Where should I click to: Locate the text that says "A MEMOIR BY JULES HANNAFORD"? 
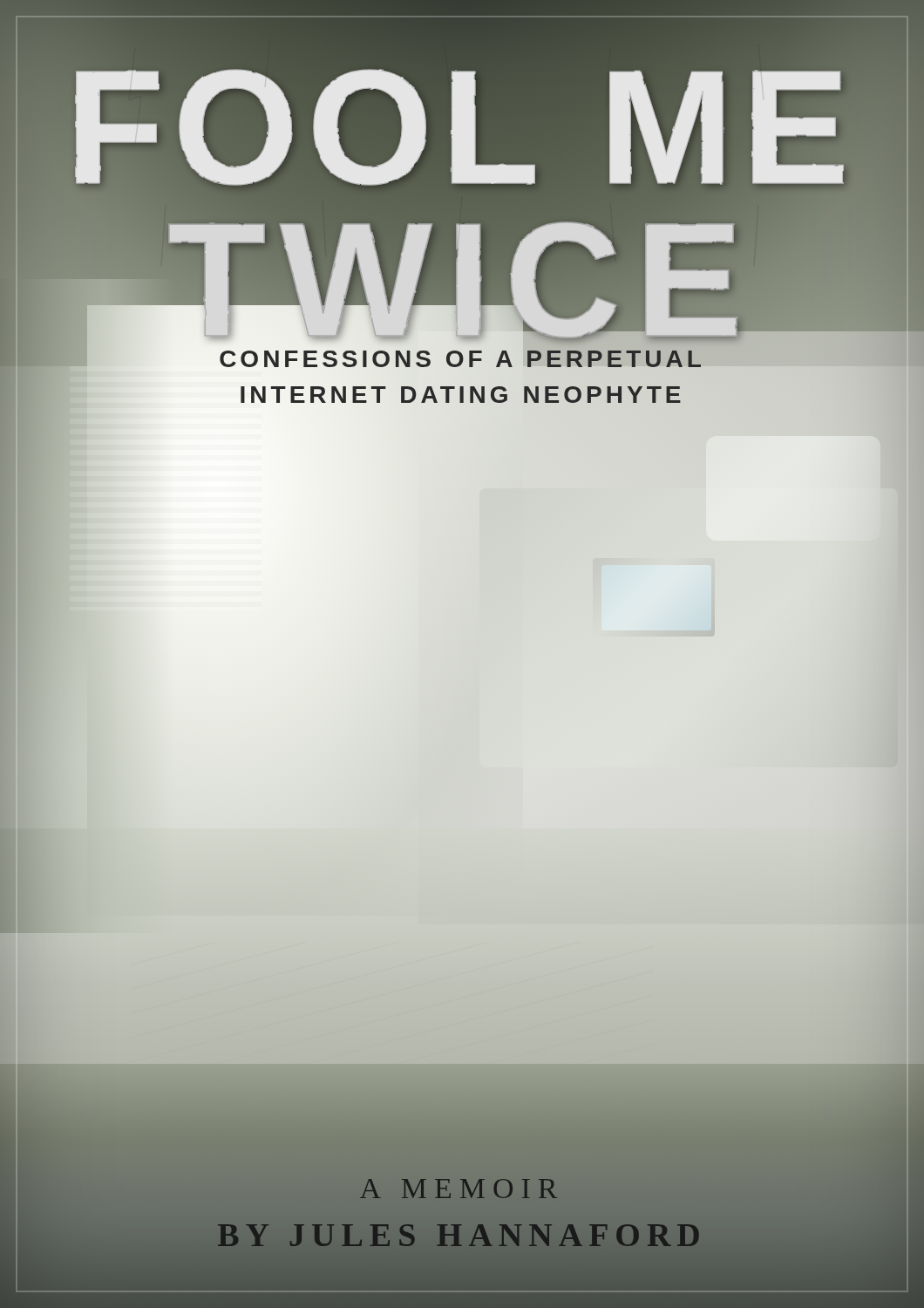[x=462, y=1213]
